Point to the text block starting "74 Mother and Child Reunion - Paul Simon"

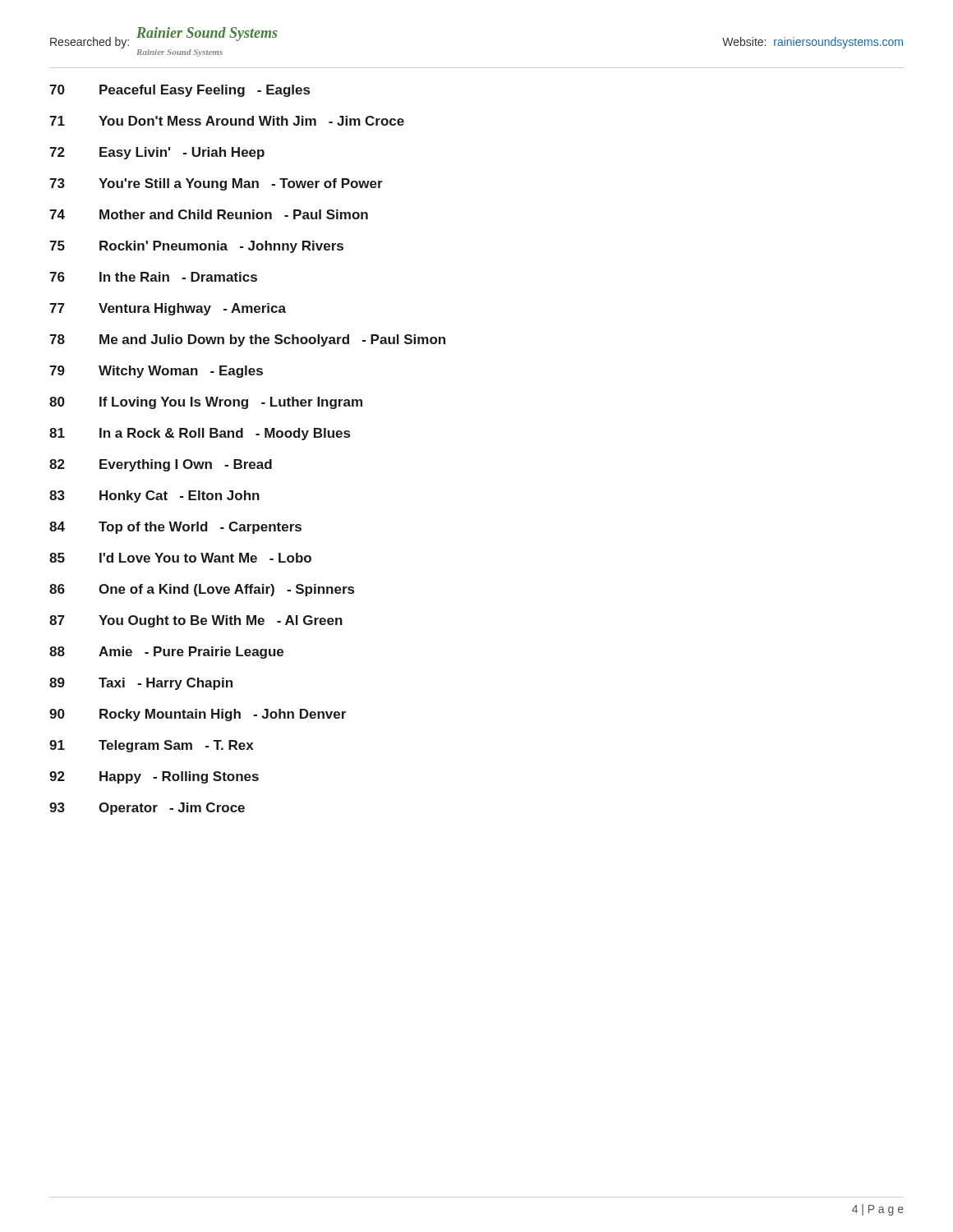(209, 215)
